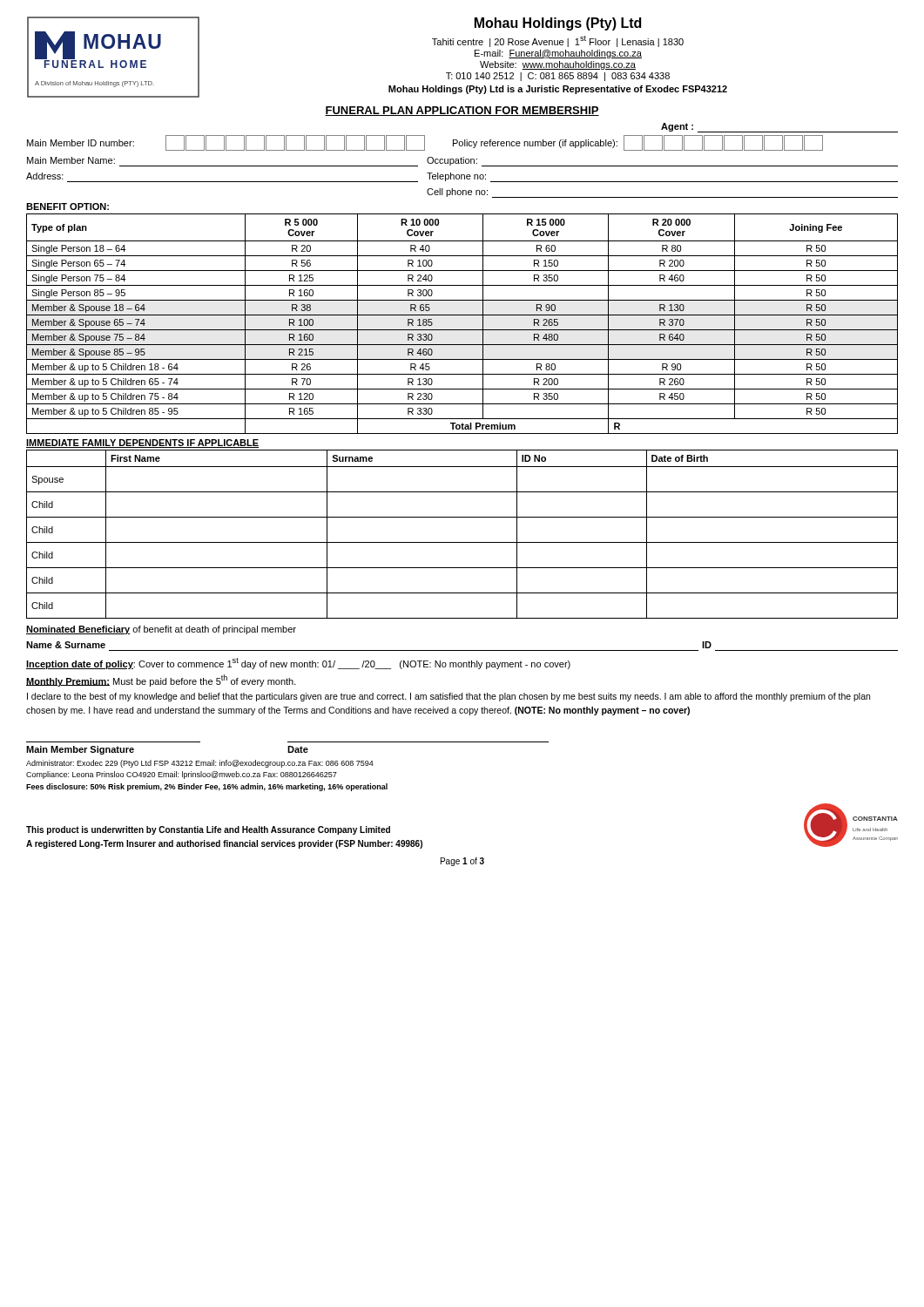This screenshot has height=1307, width=924.
Task: Locate the text block with the text "I declare to"
Action: tap(448, 703)
